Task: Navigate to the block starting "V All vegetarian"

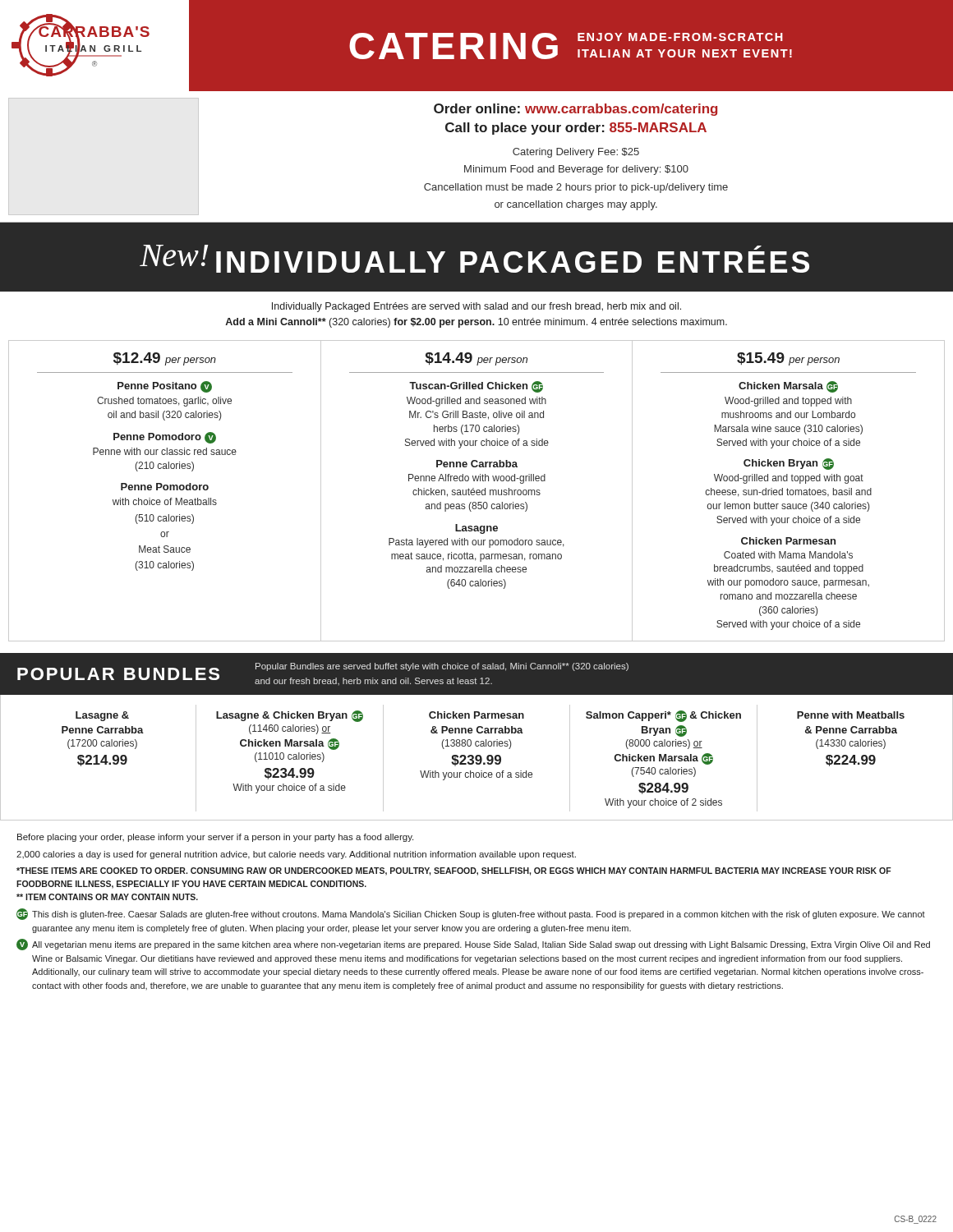Action: click(476, 965)
